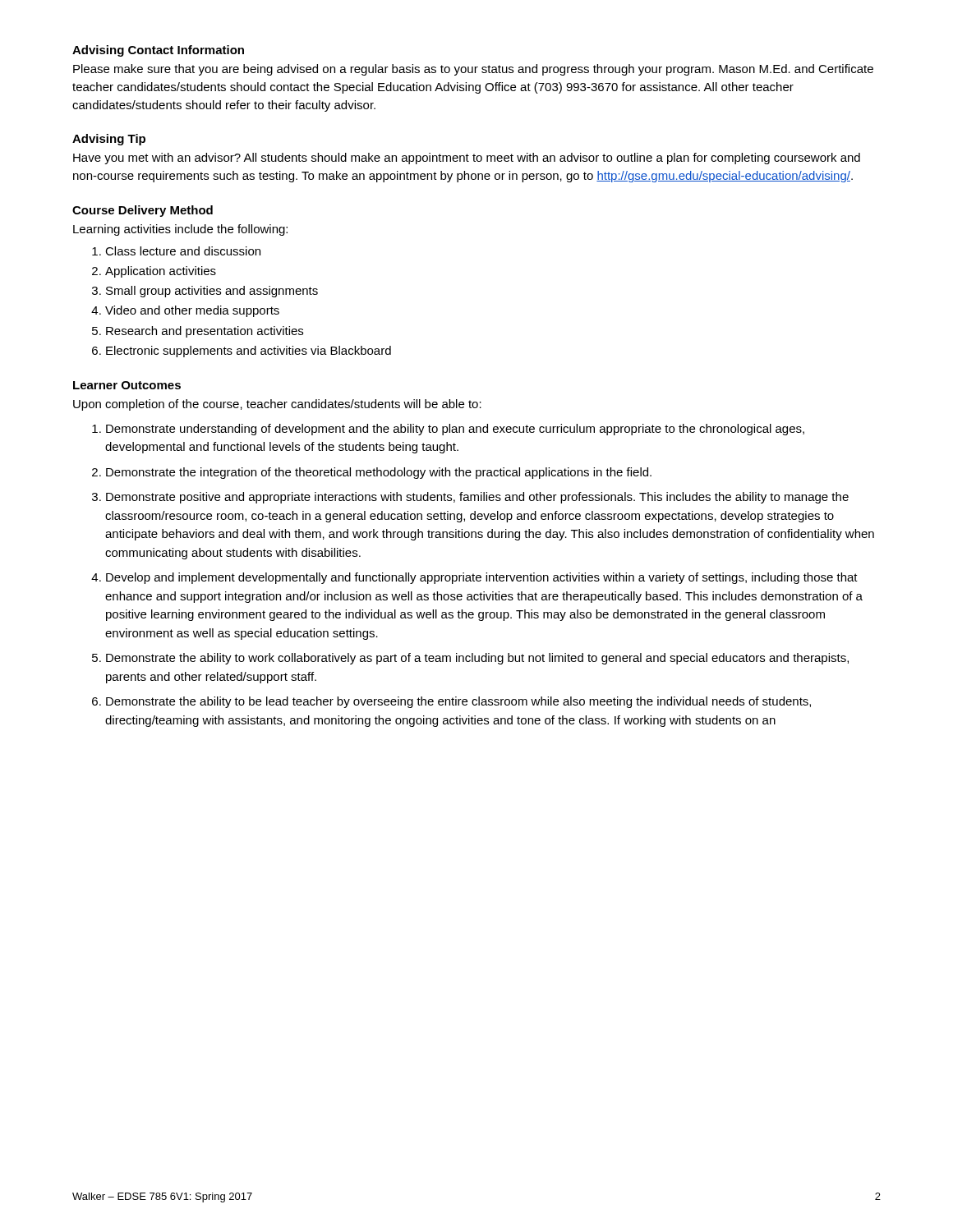Find the block on this page that starts "Demonstrate the ability to work collaboratively"

pyautogui.click(x=477, y=667)
